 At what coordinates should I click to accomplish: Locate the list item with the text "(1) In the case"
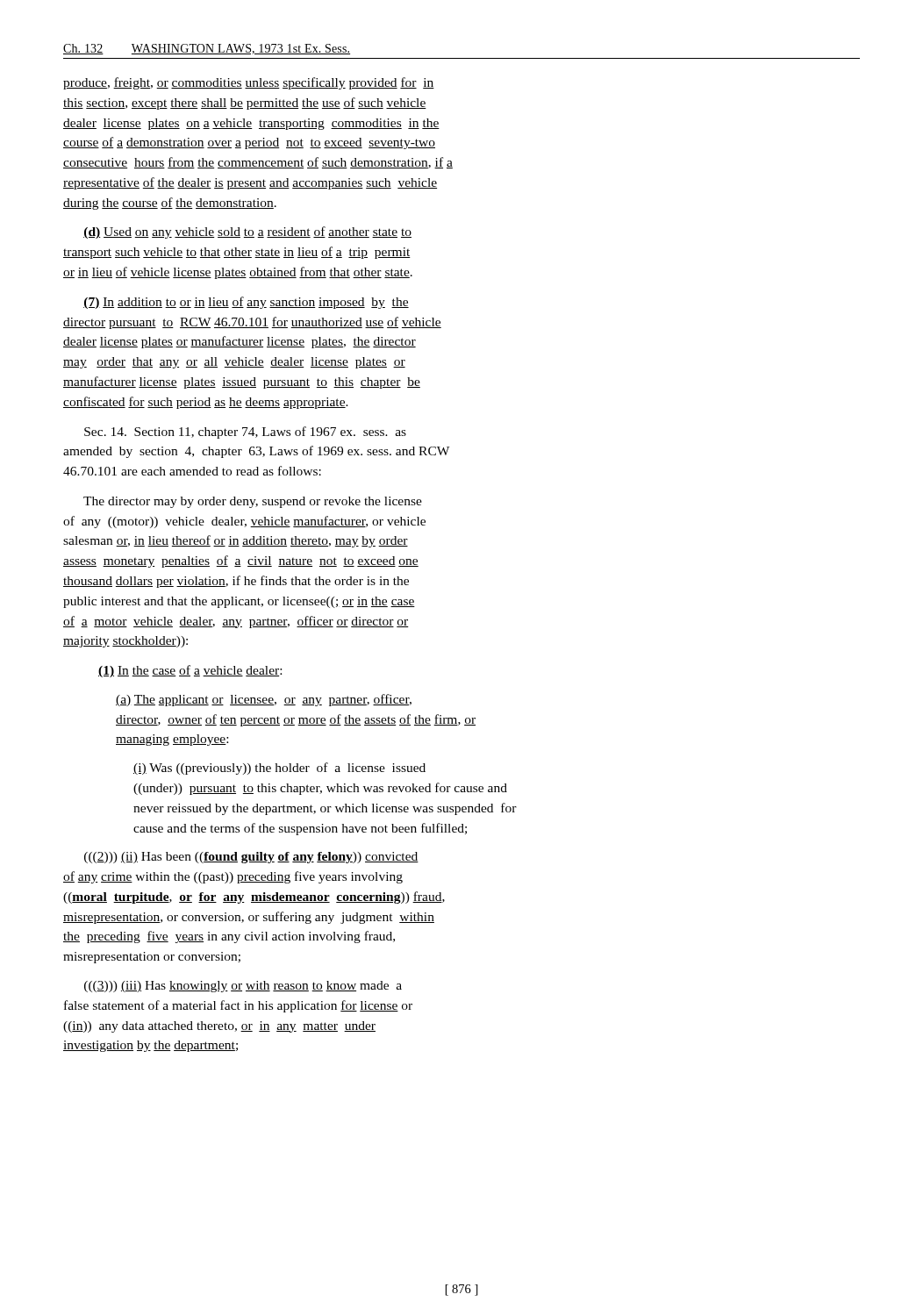pos(191,670)
